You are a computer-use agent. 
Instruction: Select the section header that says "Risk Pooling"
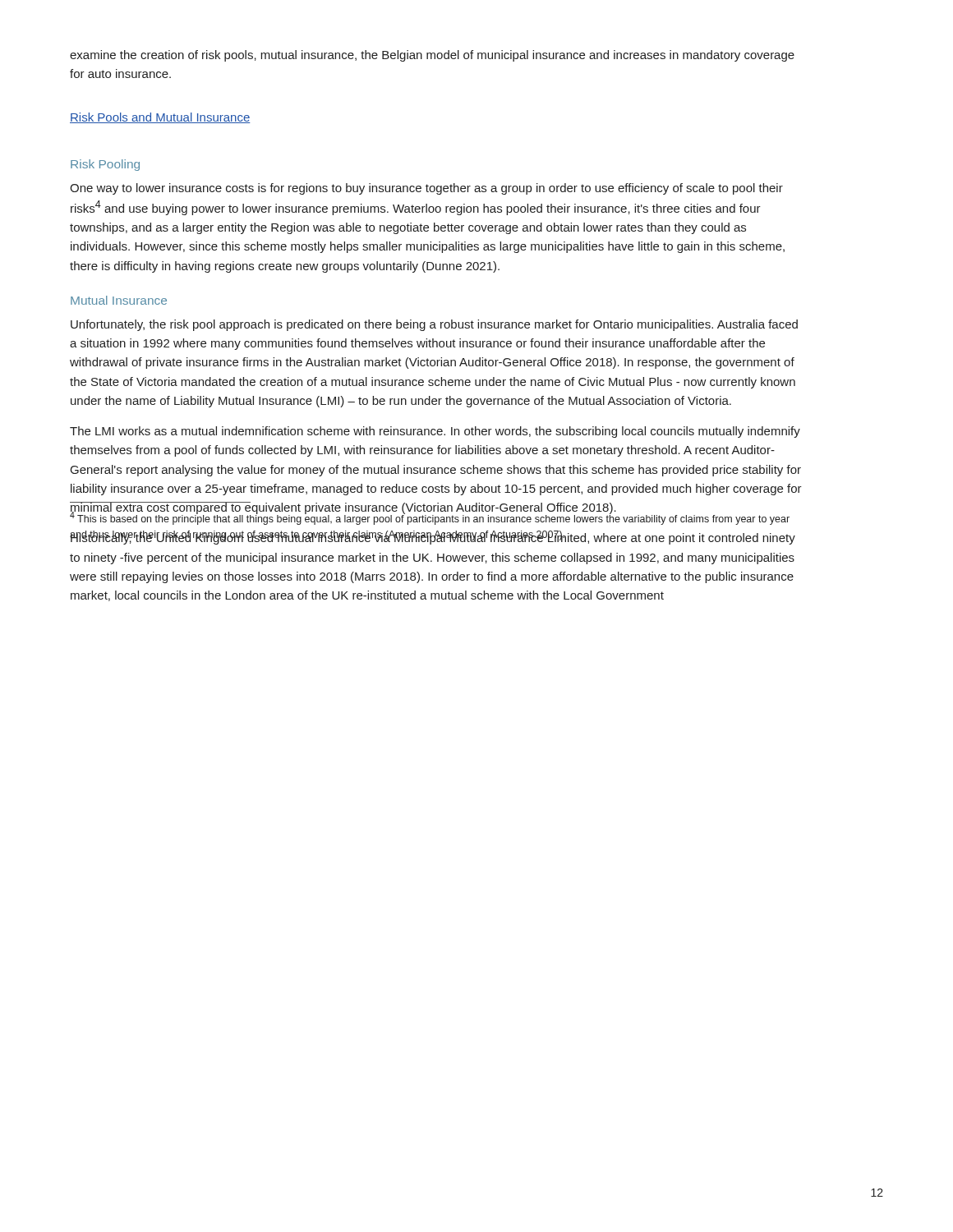(105, 163)
